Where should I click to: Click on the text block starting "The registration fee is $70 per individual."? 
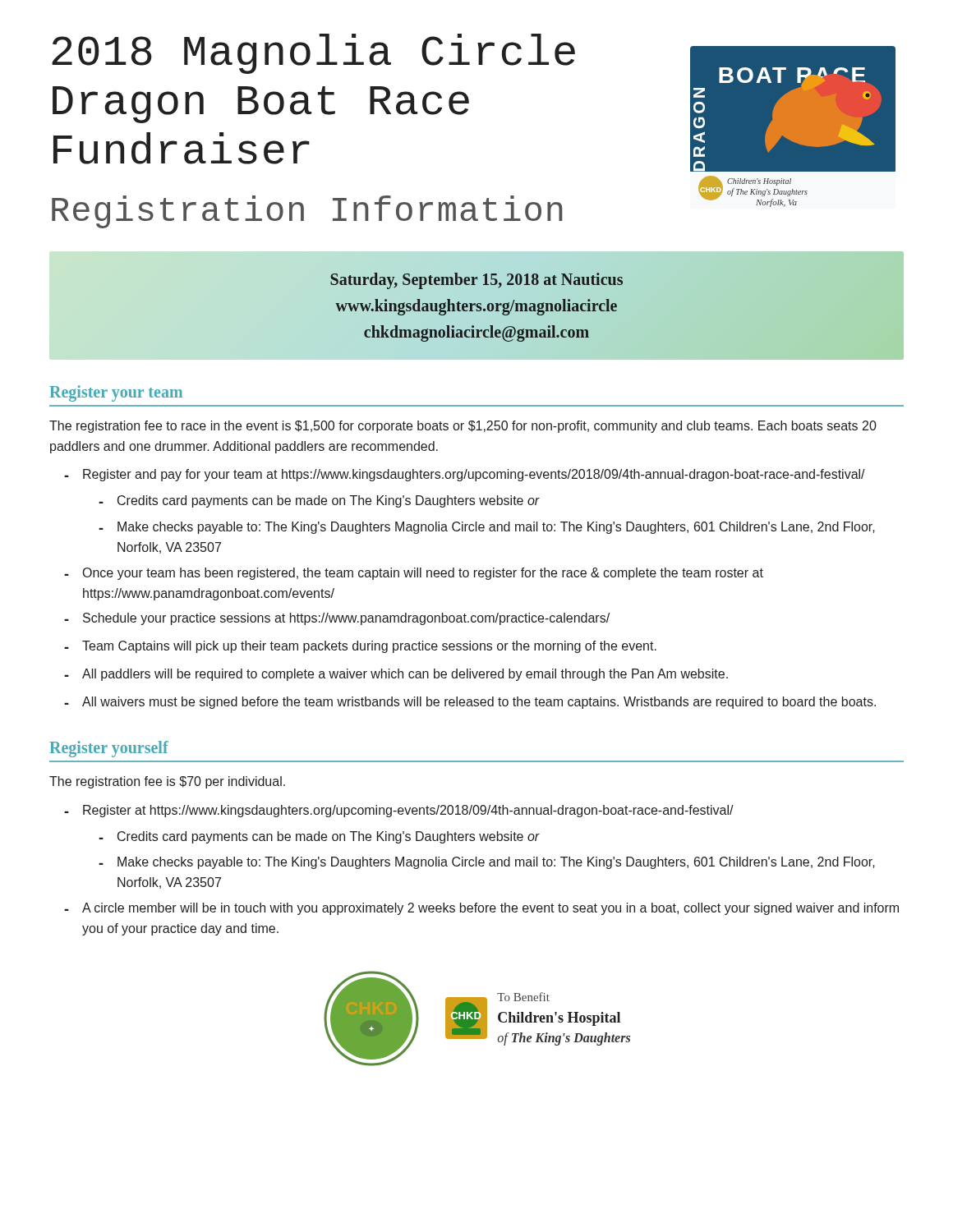pyautogui.click(x=168, y=781)
